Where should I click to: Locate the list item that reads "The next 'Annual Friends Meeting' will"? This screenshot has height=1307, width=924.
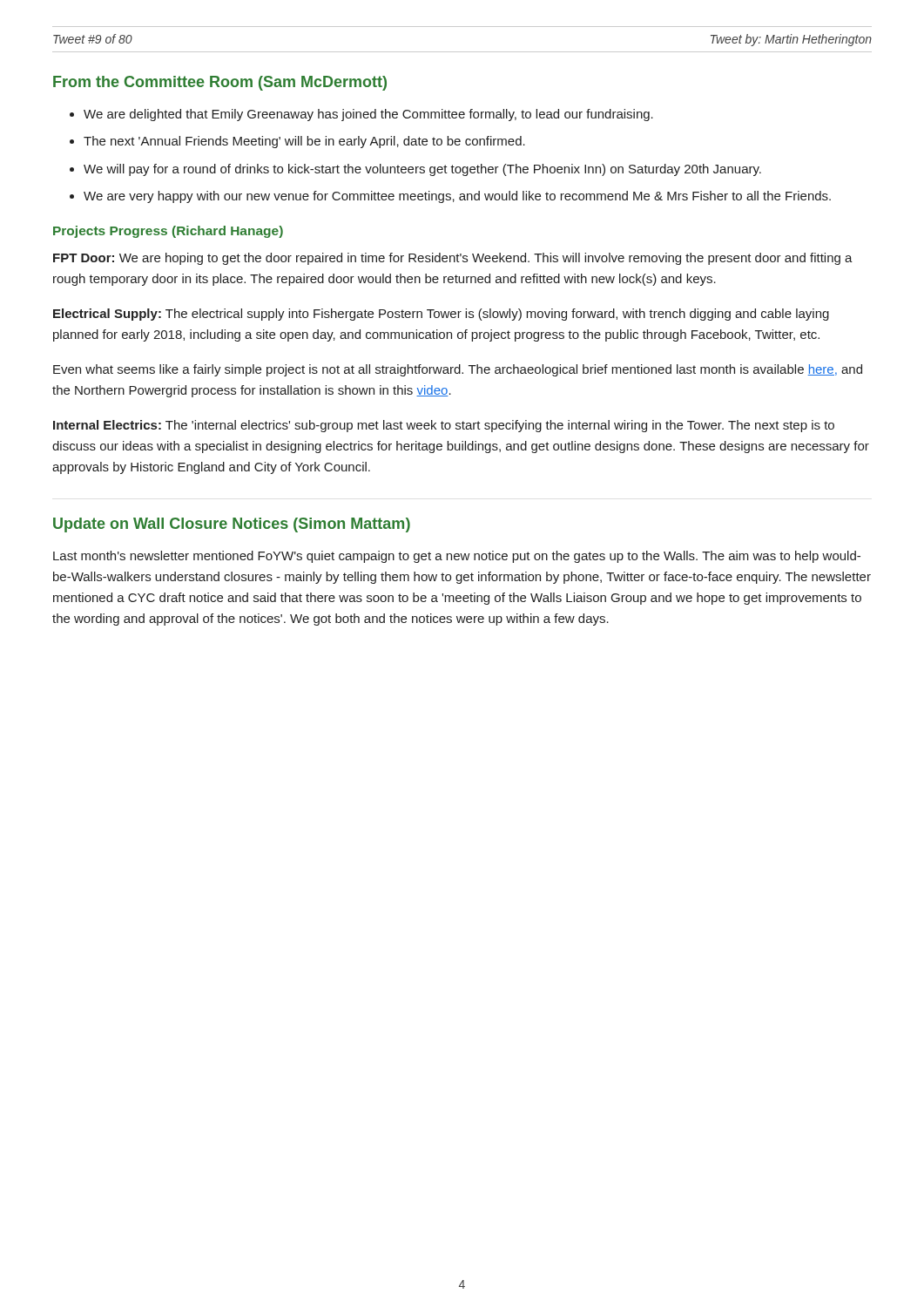[x=305, y=141]
